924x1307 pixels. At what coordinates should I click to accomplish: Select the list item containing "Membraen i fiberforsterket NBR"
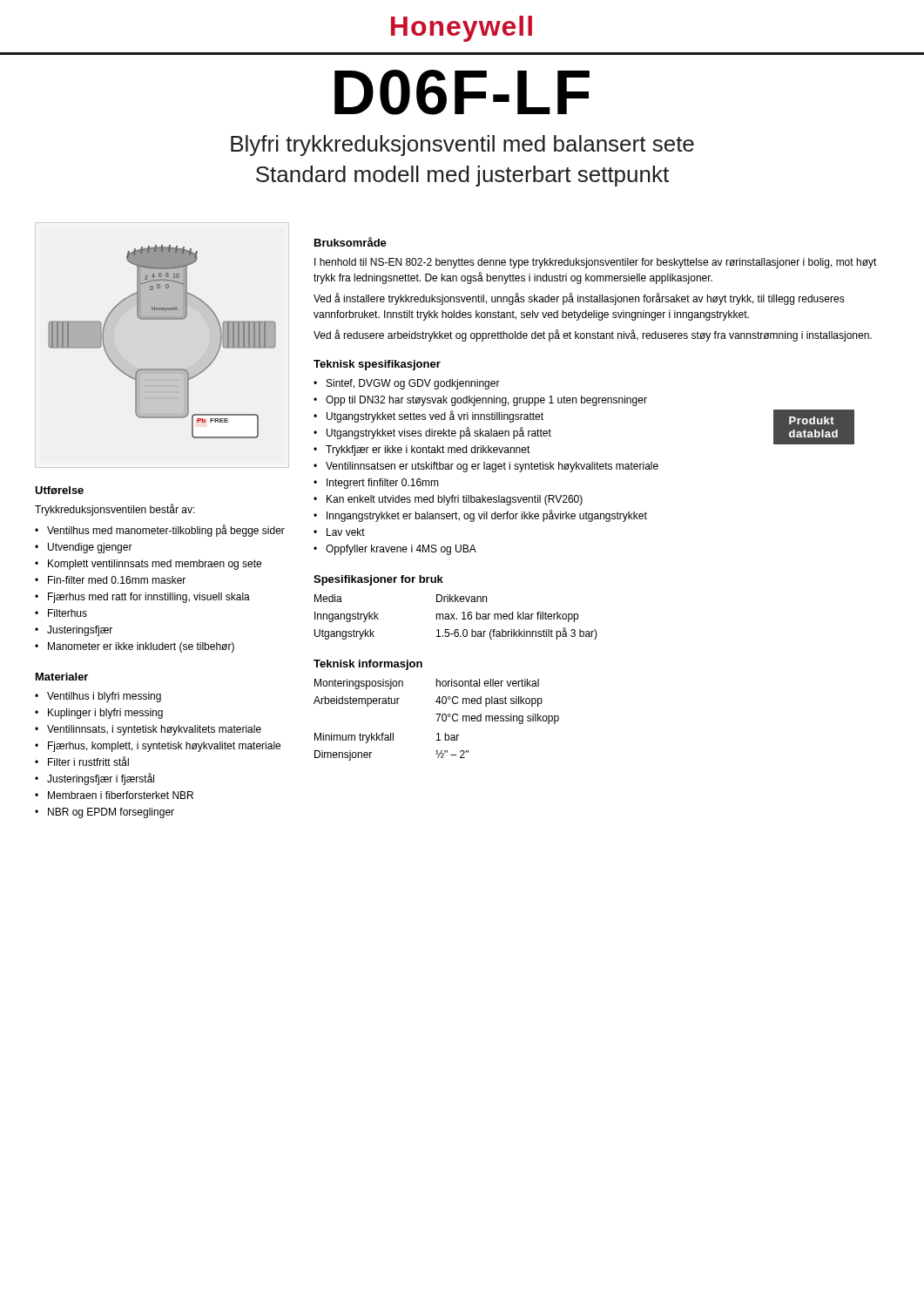point(161,796)
